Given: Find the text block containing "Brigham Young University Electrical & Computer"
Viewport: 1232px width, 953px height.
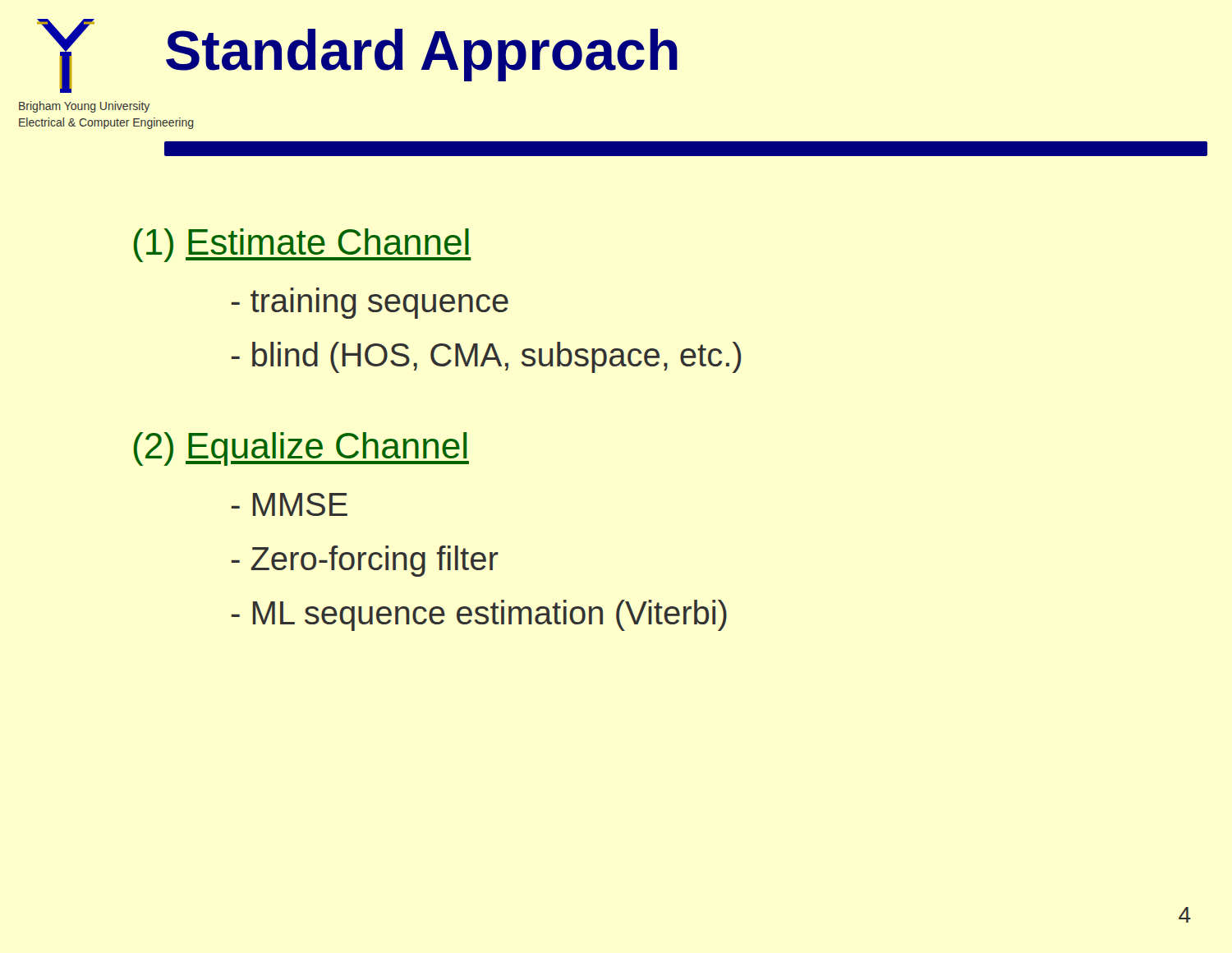Looking at the screenshot, I should click(106, 114).
